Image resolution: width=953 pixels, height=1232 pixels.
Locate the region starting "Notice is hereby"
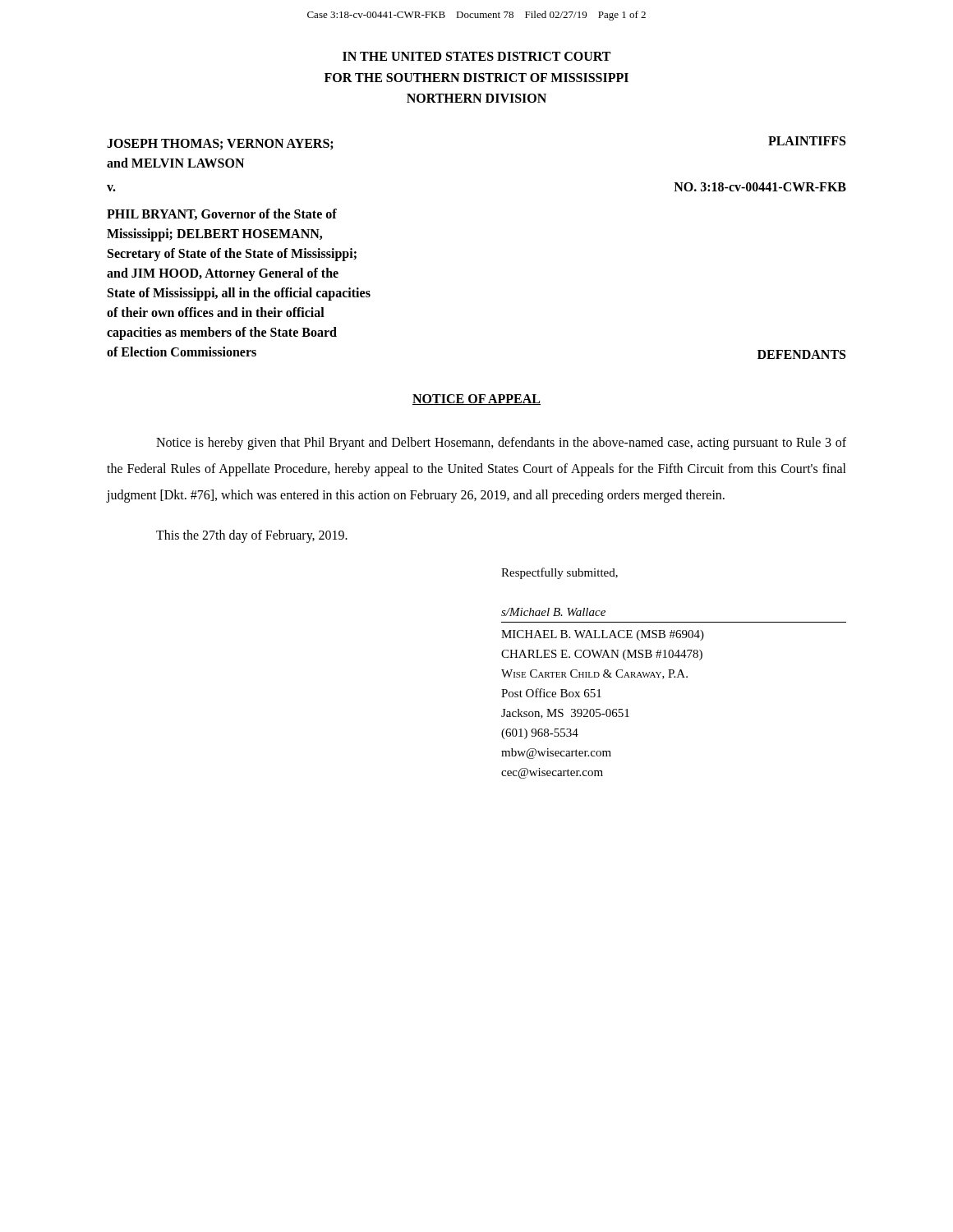click(x=476, y=468)
